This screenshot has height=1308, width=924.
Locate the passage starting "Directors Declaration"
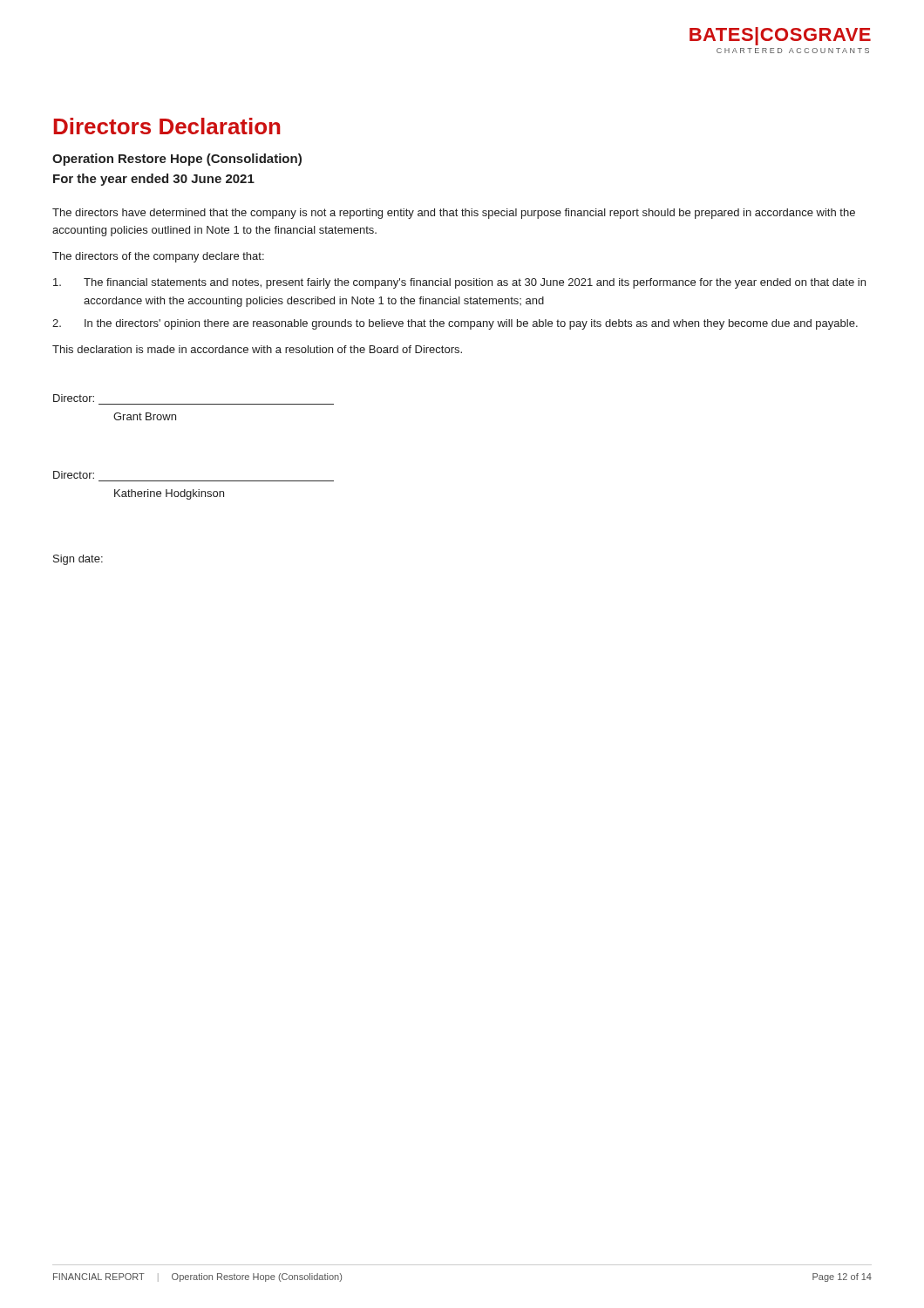pyautogui.click(x=167, y=126)
